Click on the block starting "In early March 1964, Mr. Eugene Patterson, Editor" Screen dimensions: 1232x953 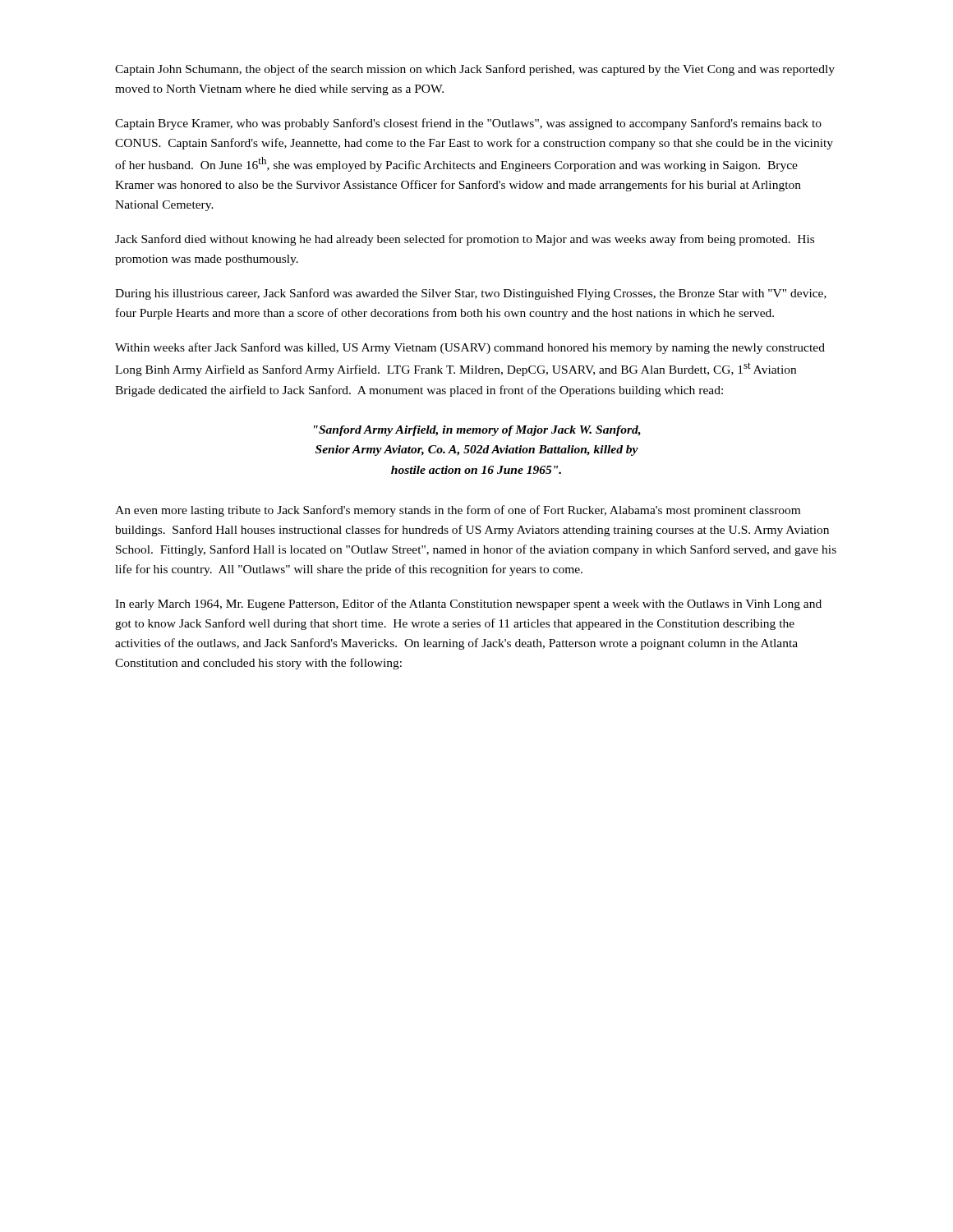coord(468,633)
